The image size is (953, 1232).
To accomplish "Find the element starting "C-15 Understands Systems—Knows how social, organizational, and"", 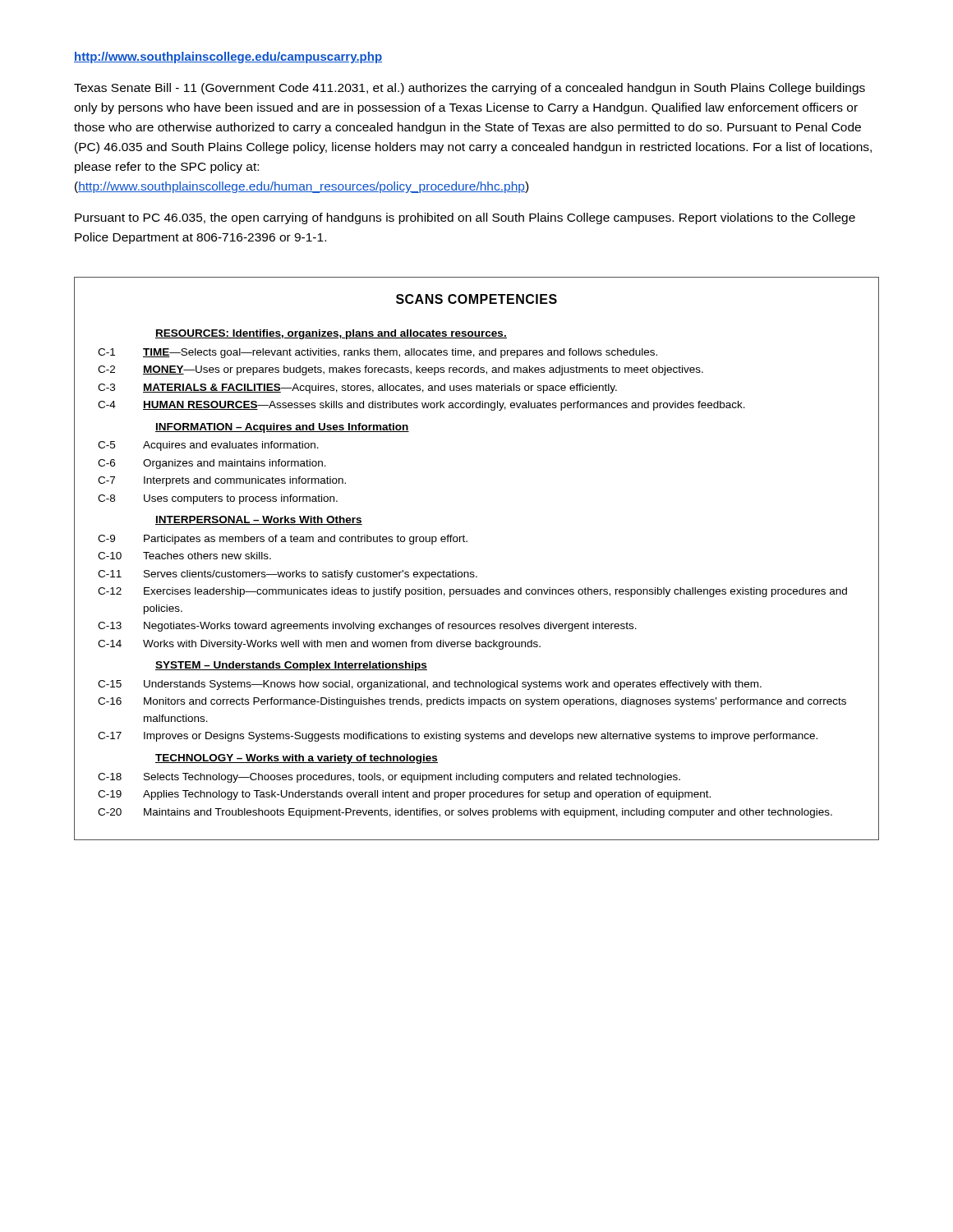I will point(476,684).
